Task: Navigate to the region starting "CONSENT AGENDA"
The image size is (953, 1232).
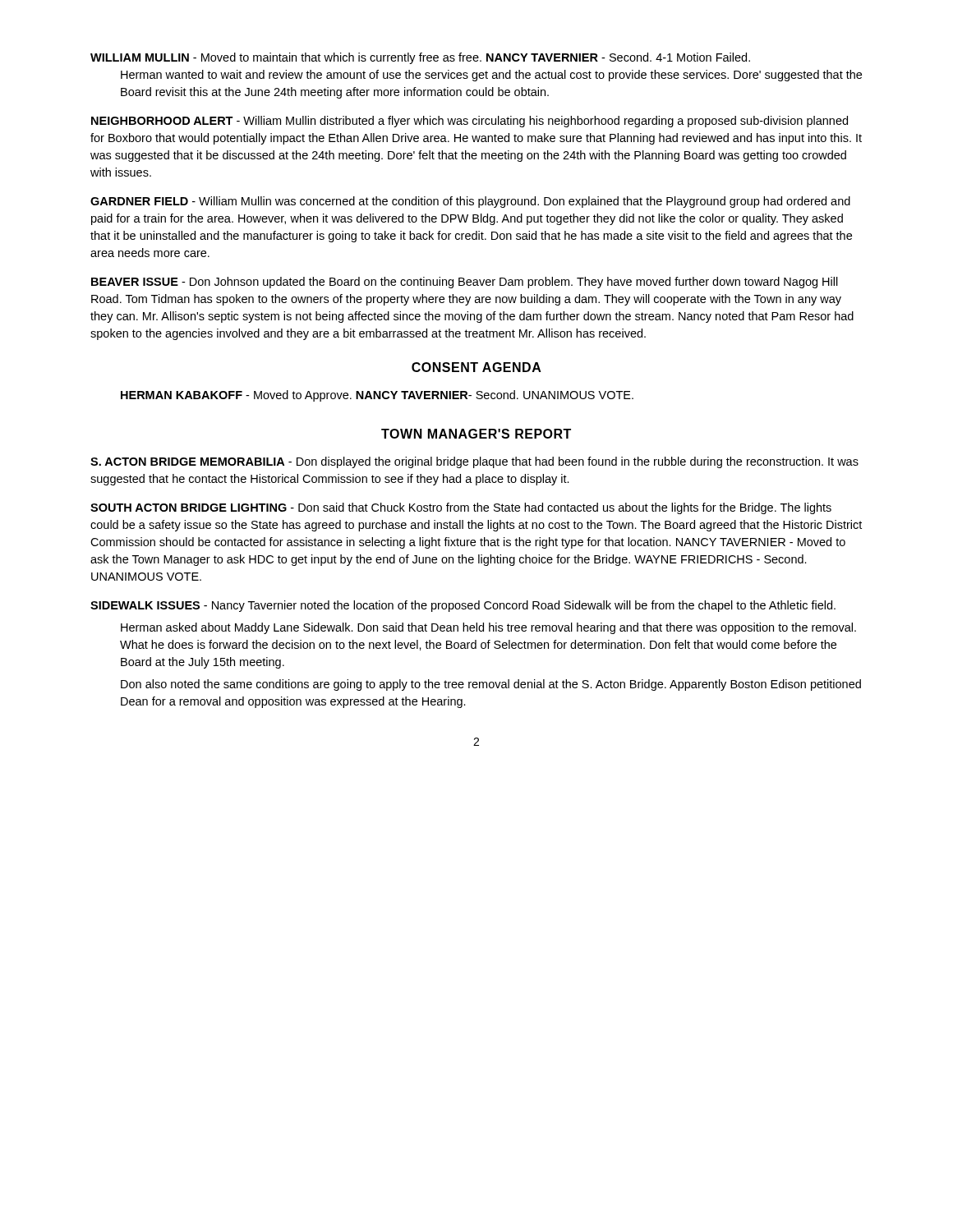Action: pyautogui.click(x=476, y=368)
